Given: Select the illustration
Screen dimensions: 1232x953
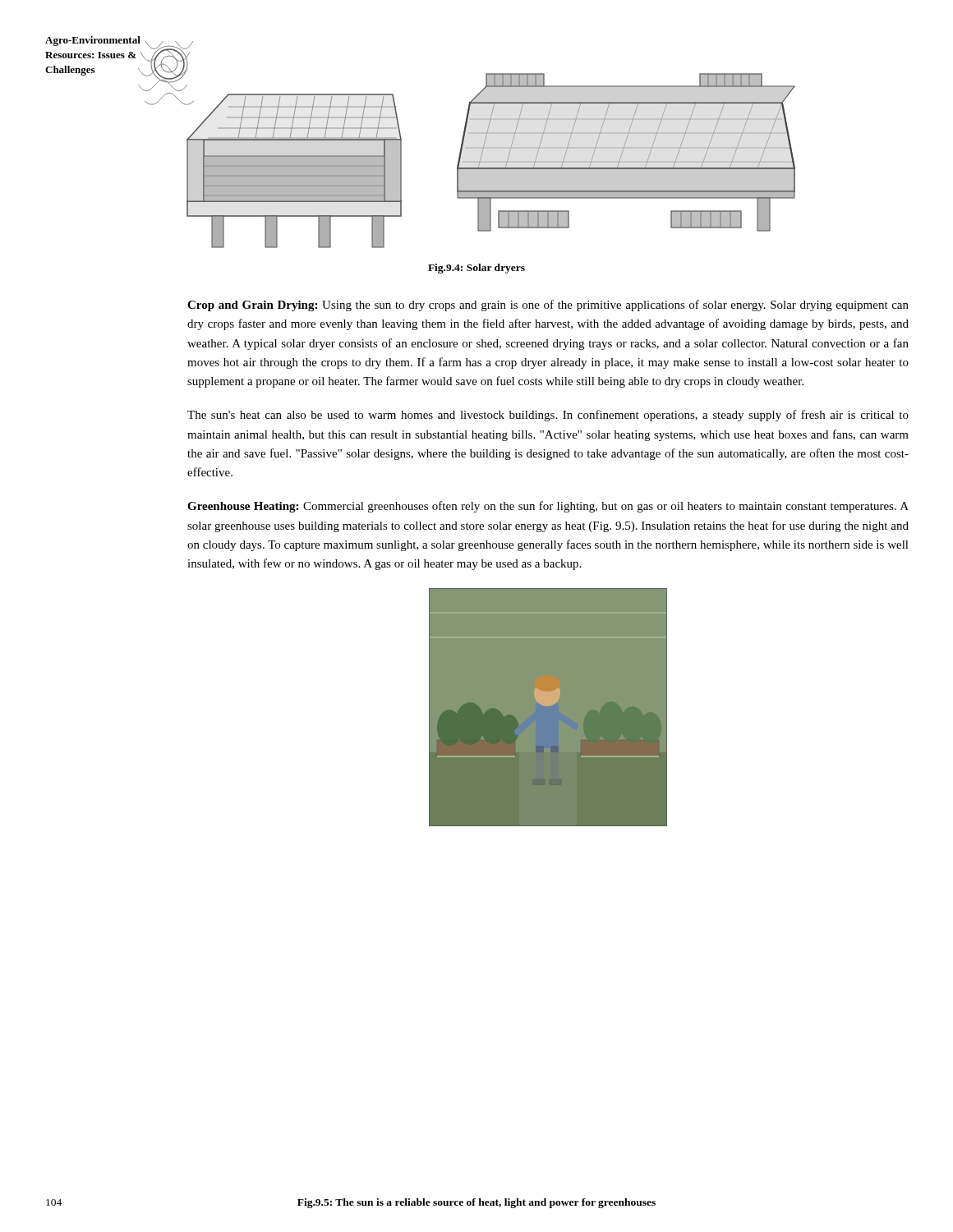Looking at the screenshot, I should (468, 148).
